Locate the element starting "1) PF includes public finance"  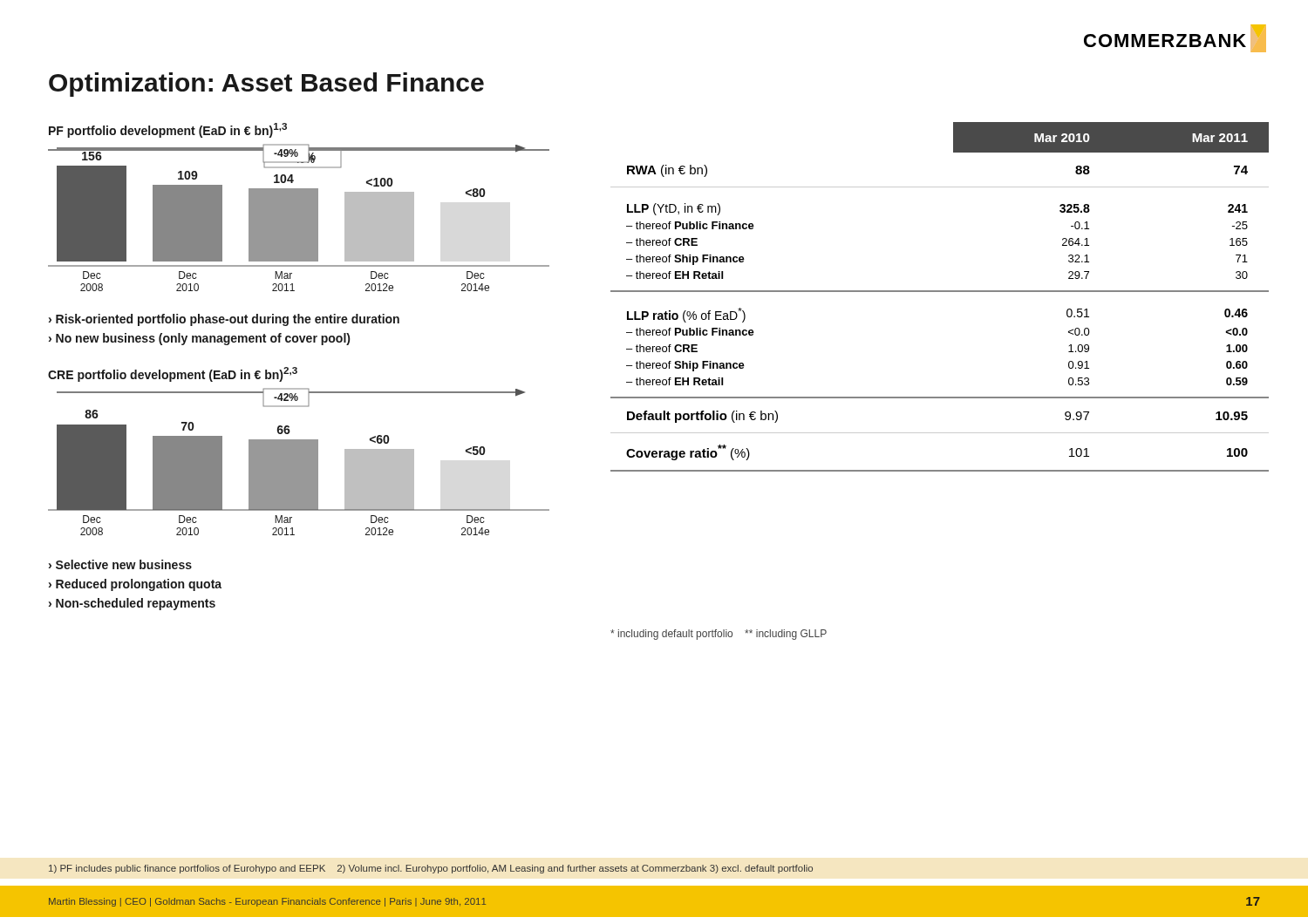(431, 868)
